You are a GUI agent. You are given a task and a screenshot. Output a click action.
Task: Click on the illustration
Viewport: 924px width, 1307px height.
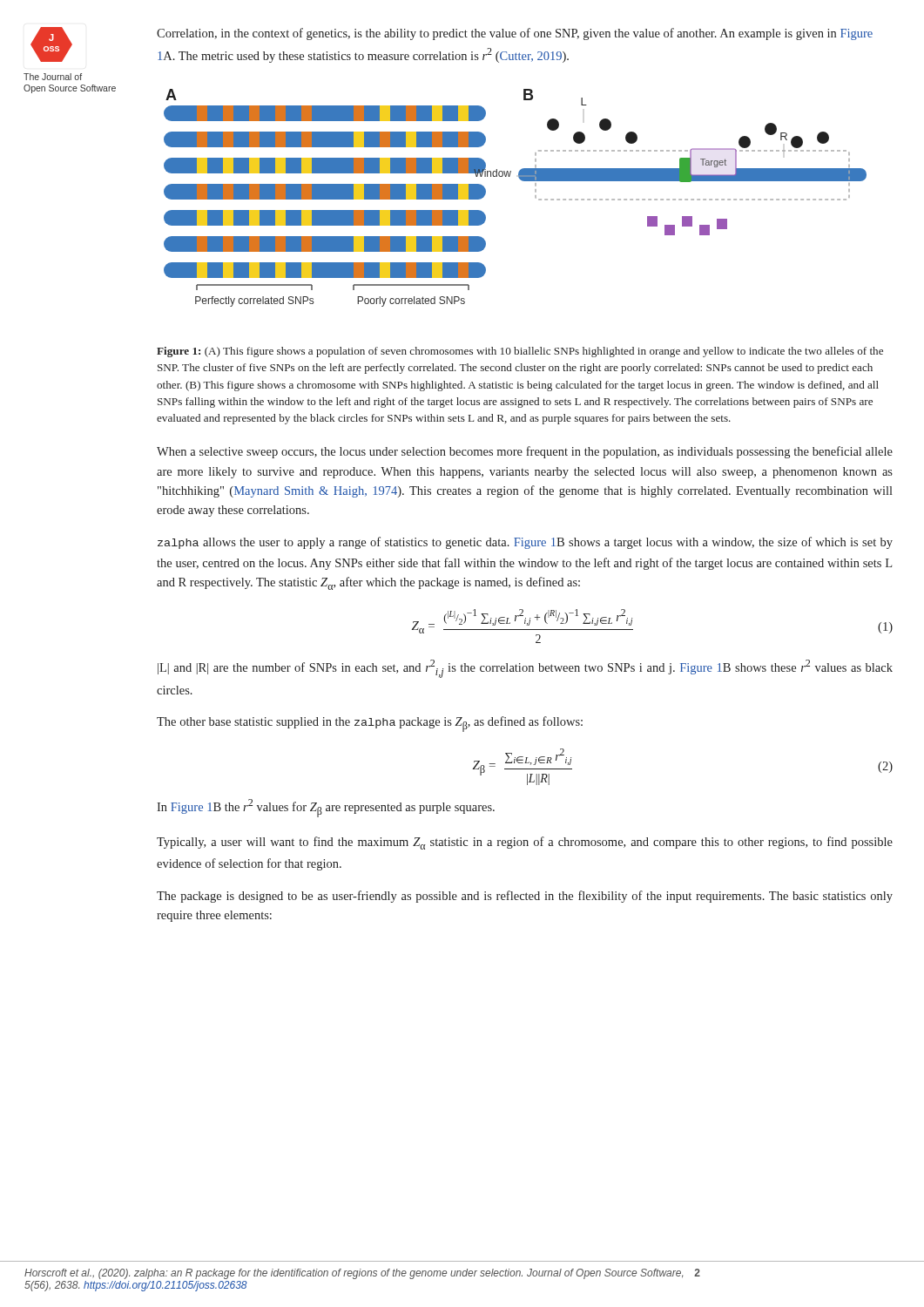pyautogui.click(x=525, y=208)
